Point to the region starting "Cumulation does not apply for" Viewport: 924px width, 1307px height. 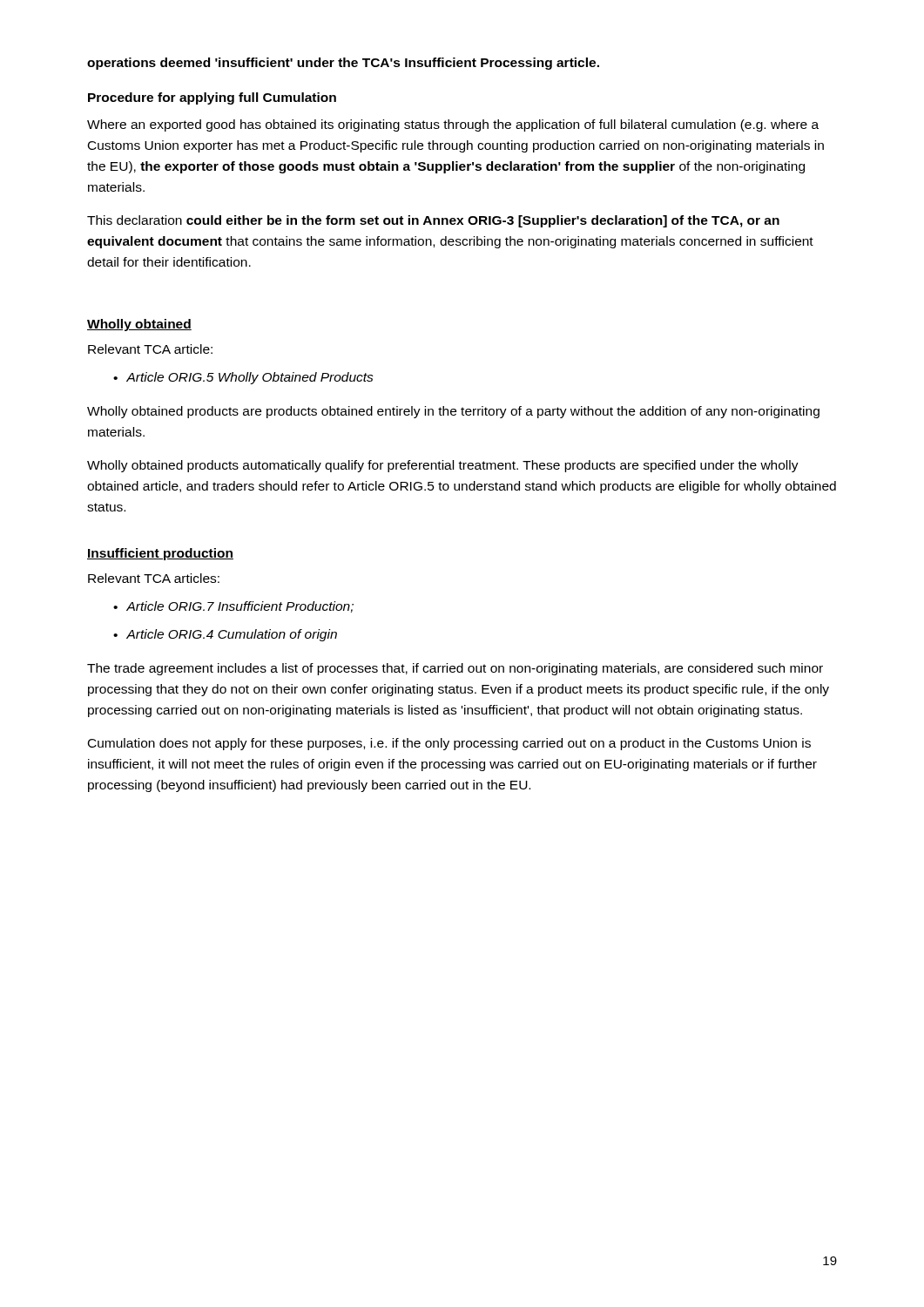point(452,763)
